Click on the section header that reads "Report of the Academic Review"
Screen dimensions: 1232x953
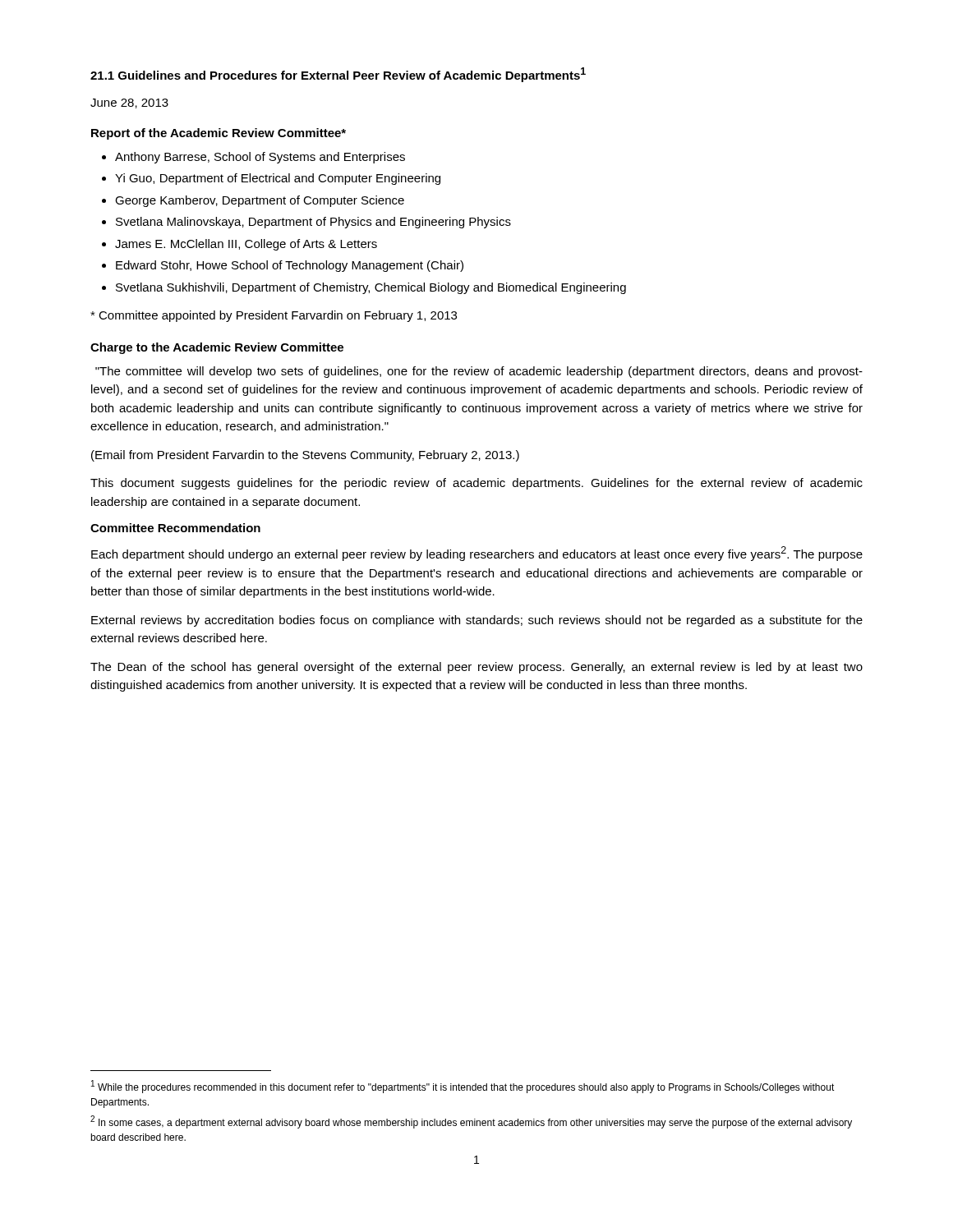click(218, 132)
